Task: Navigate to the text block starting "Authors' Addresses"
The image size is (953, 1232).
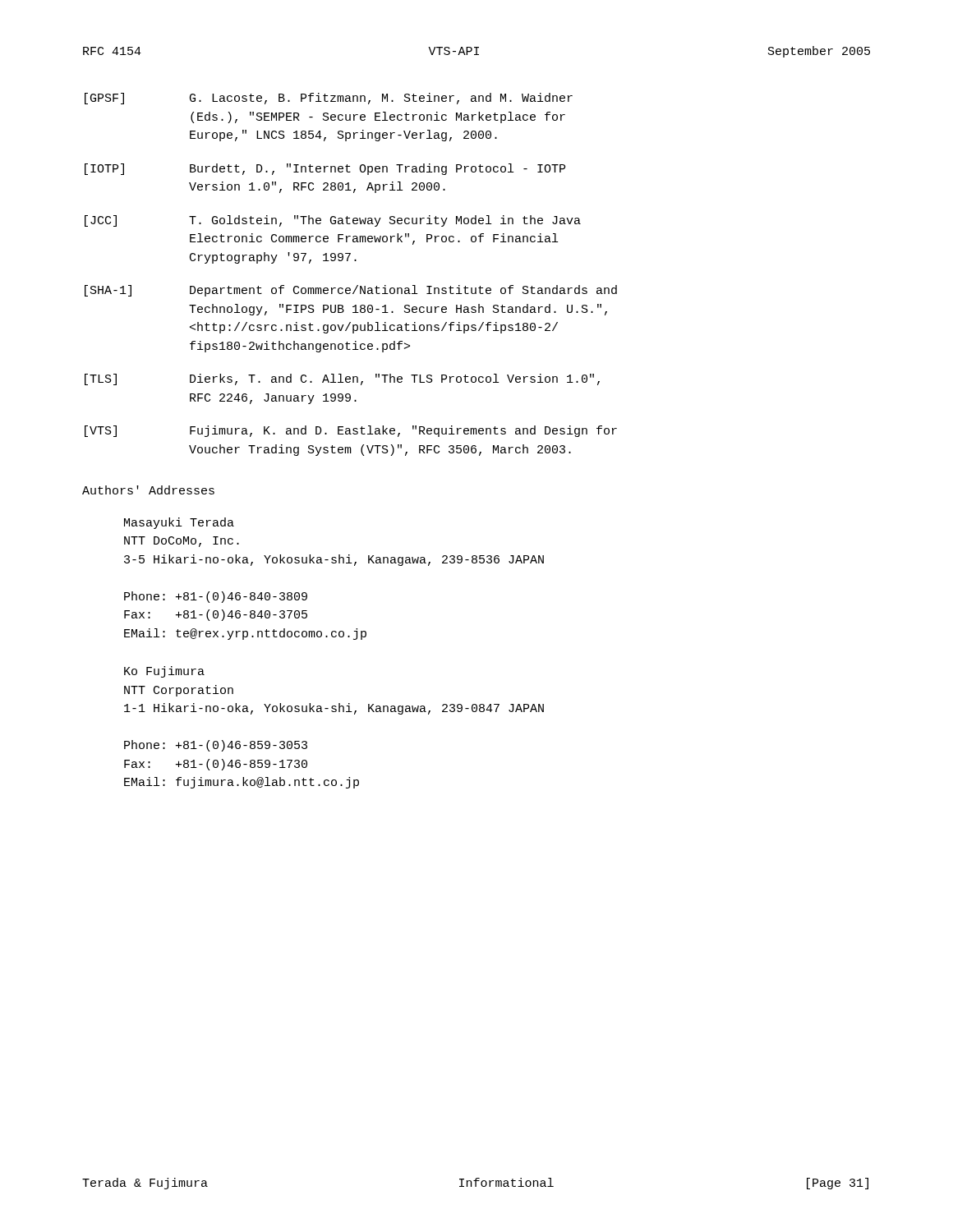Action: point(149,492)
